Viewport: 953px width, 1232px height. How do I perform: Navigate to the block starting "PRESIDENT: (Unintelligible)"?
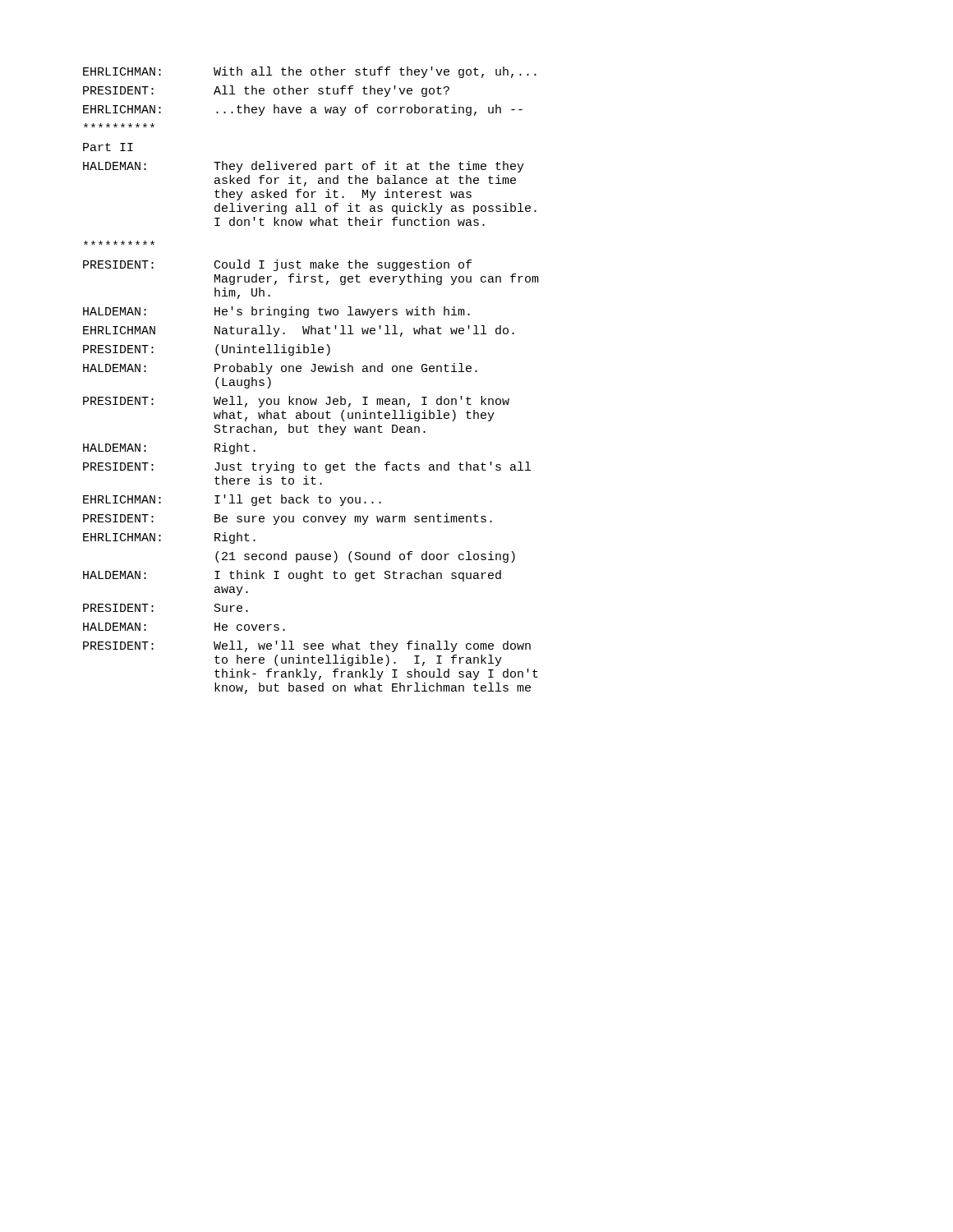[115, 349]
